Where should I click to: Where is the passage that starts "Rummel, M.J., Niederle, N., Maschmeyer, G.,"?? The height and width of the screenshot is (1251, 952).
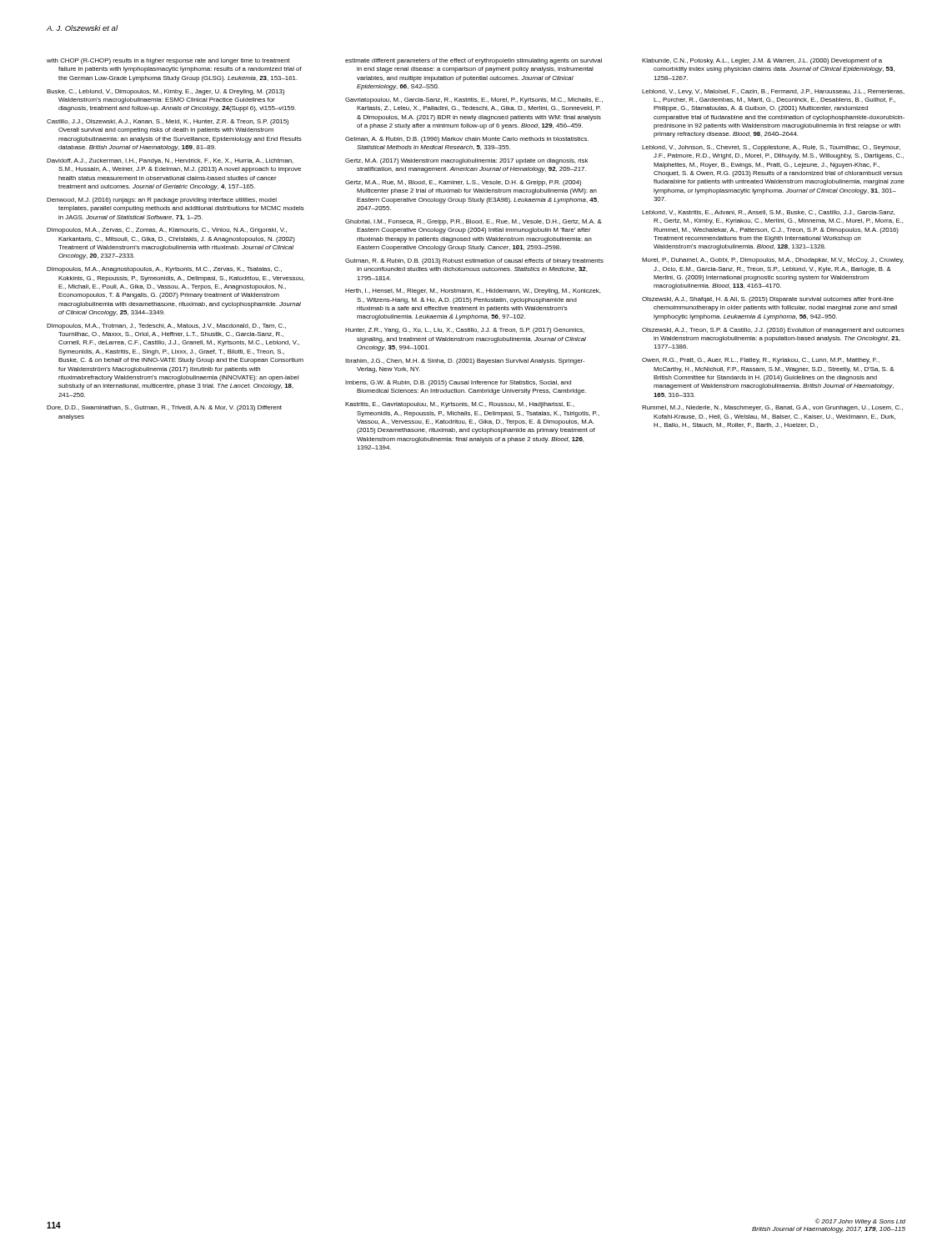pyautogui.click(x=773, y=416)
